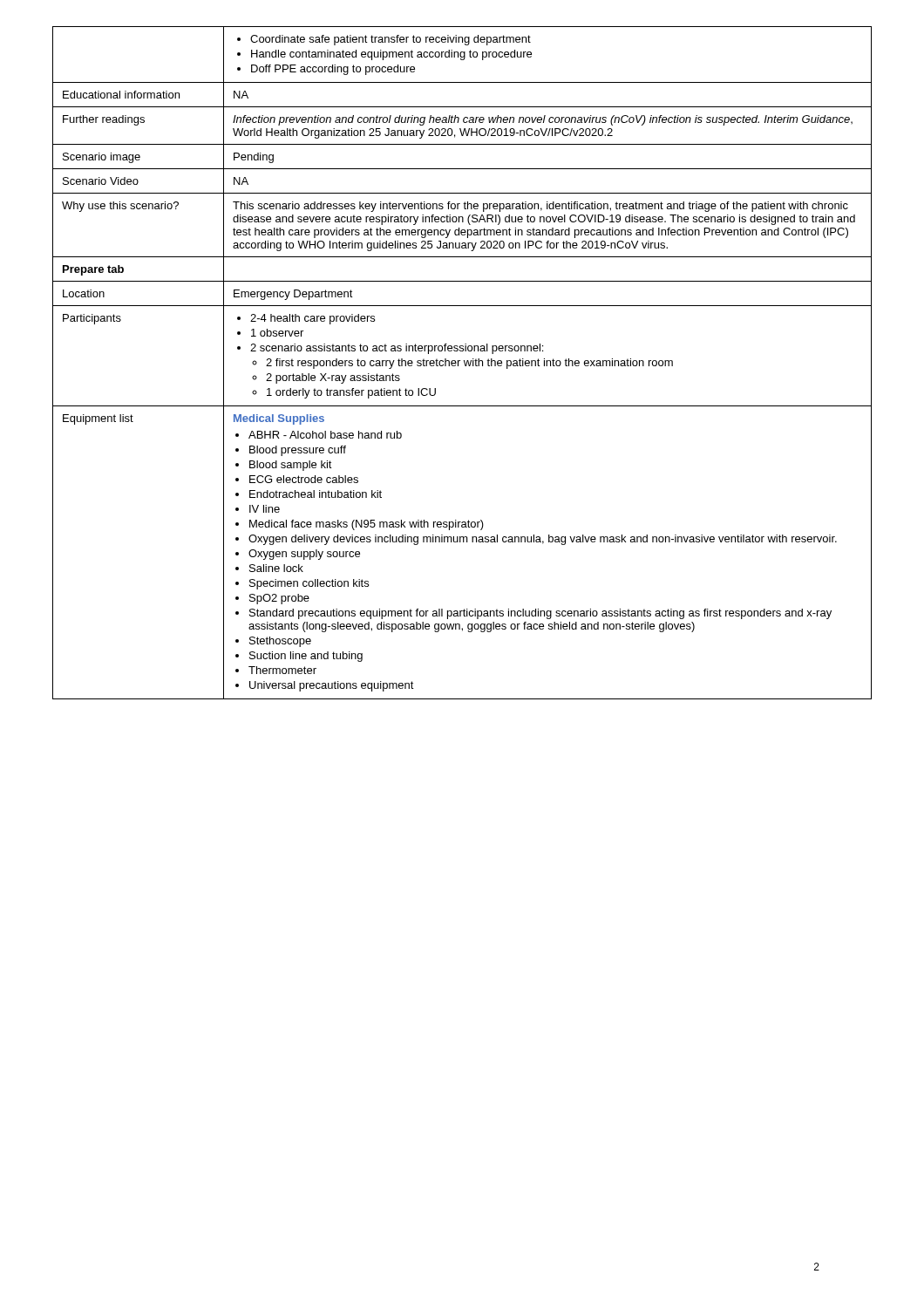This screenshot has width=924, height=1308.
Task: Navigate to the element starting "Scenario Video"
Action: [x=100, y=181]
